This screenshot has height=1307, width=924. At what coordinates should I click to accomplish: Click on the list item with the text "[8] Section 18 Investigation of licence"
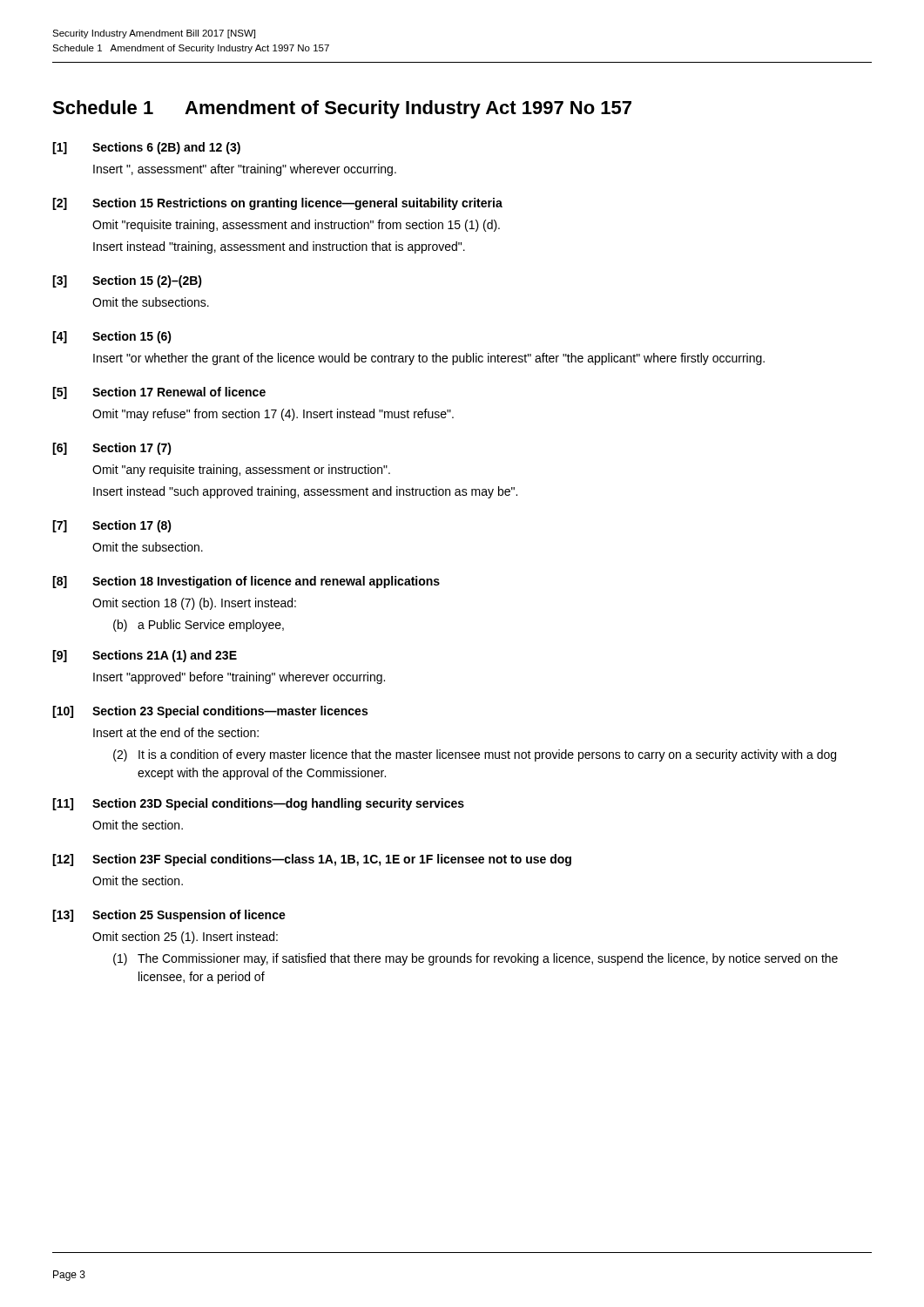246,582
